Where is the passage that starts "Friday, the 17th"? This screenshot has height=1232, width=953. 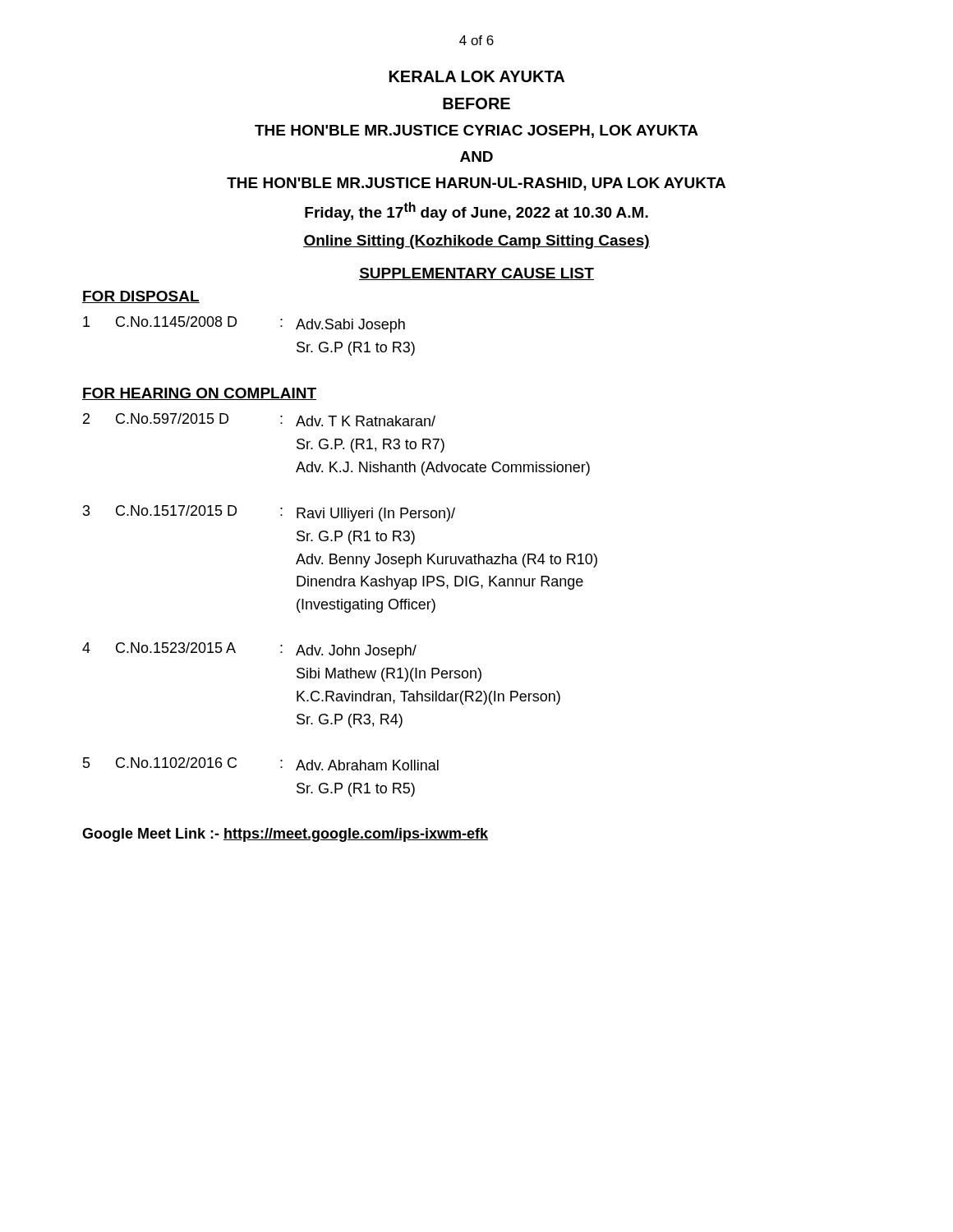coord(476,211)
